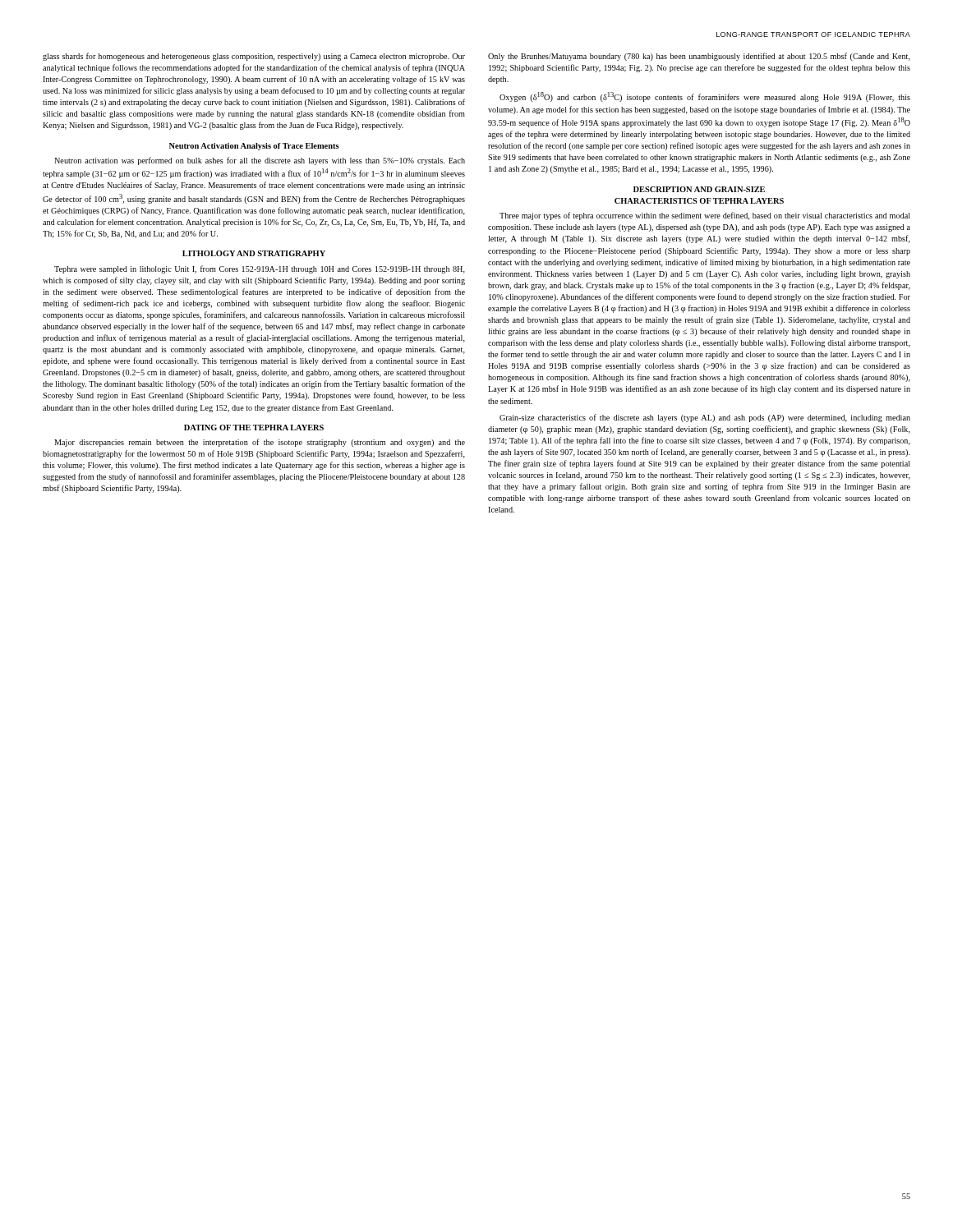Locate the text starting "Only the Brunhes/Matuyama boundary (780 ka) has"
953x1232 pixels.
click(x=699, y=68)
